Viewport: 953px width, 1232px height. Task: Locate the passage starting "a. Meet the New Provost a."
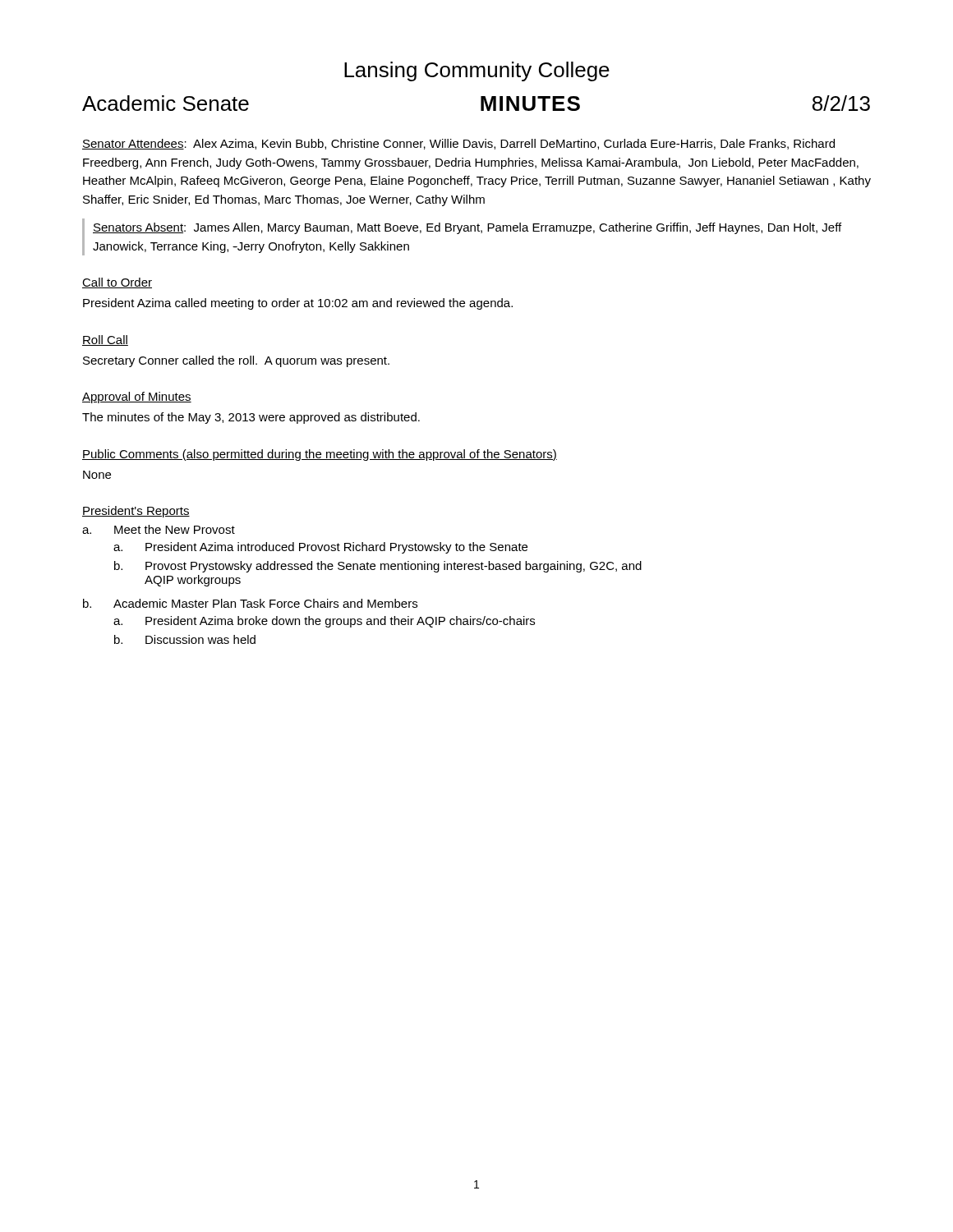pyautogui.click(x=476, y=557)
